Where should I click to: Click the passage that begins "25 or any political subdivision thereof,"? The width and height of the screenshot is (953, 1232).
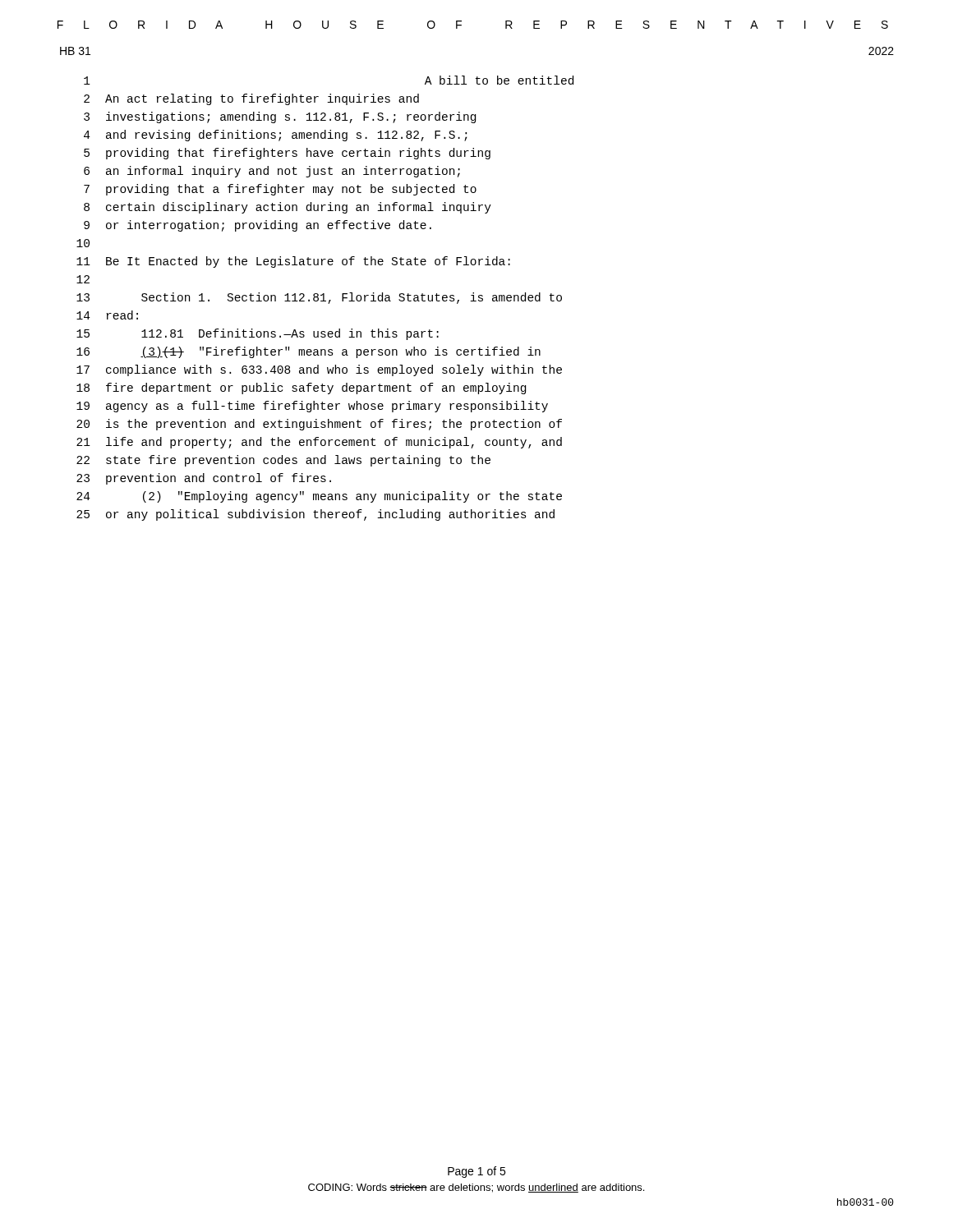click(x=476, y=515)
